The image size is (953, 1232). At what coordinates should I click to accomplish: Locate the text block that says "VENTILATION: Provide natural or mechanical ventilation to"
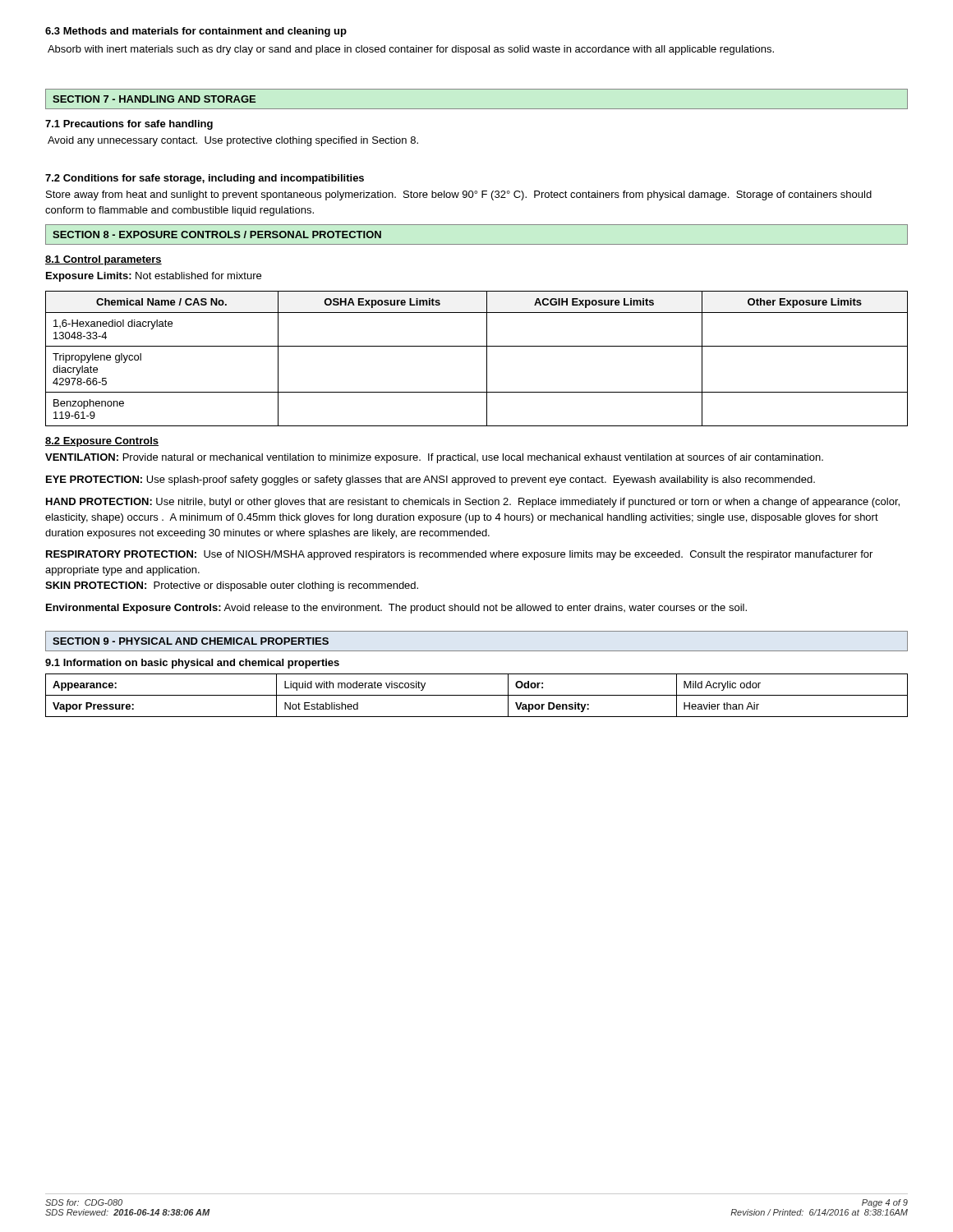coord(434,457)
